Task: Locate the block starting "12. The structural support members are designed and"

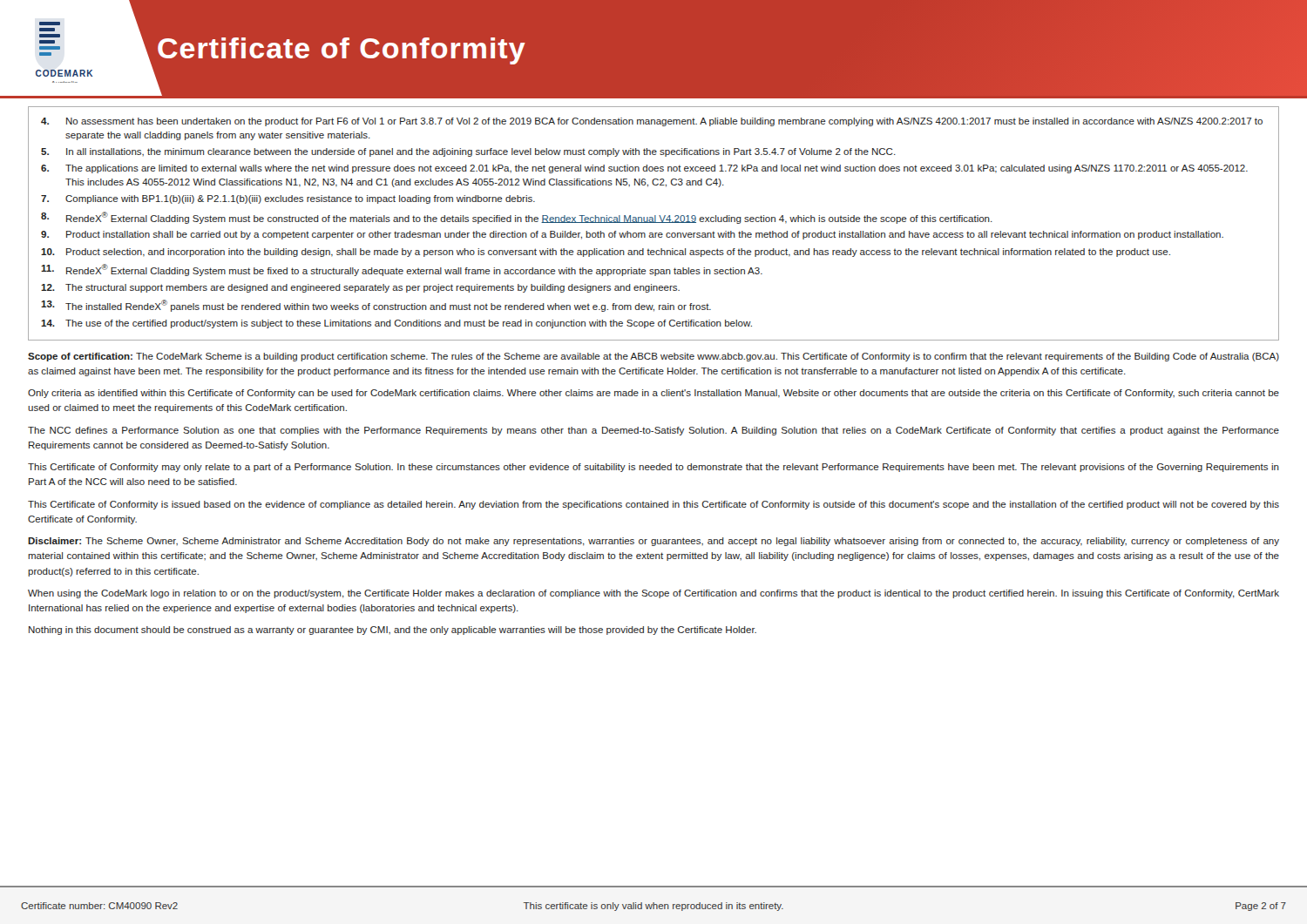Action: coord(654,287)
